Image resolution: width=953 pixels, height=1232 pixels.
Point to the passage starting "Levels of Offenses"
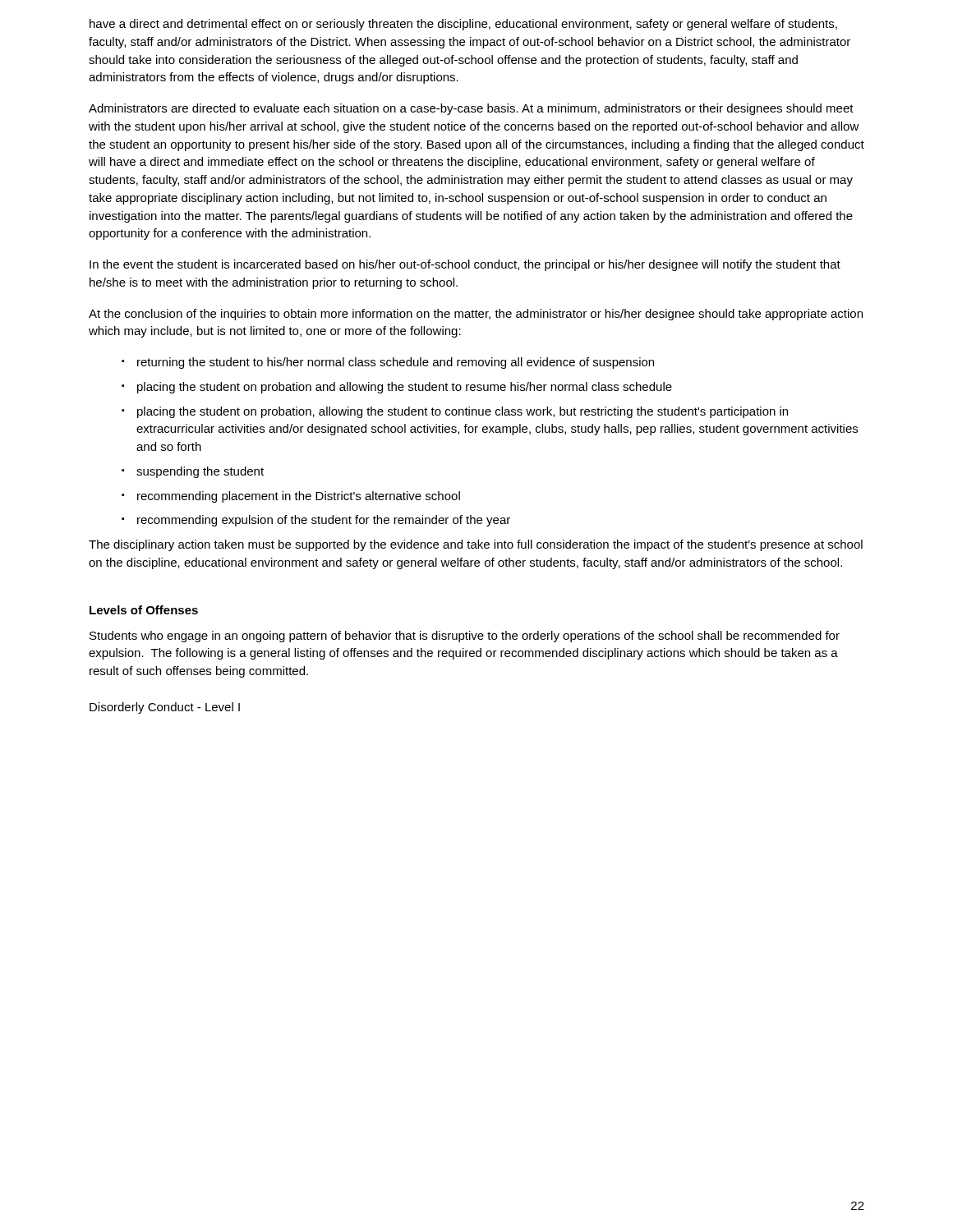tap(144, 609)
